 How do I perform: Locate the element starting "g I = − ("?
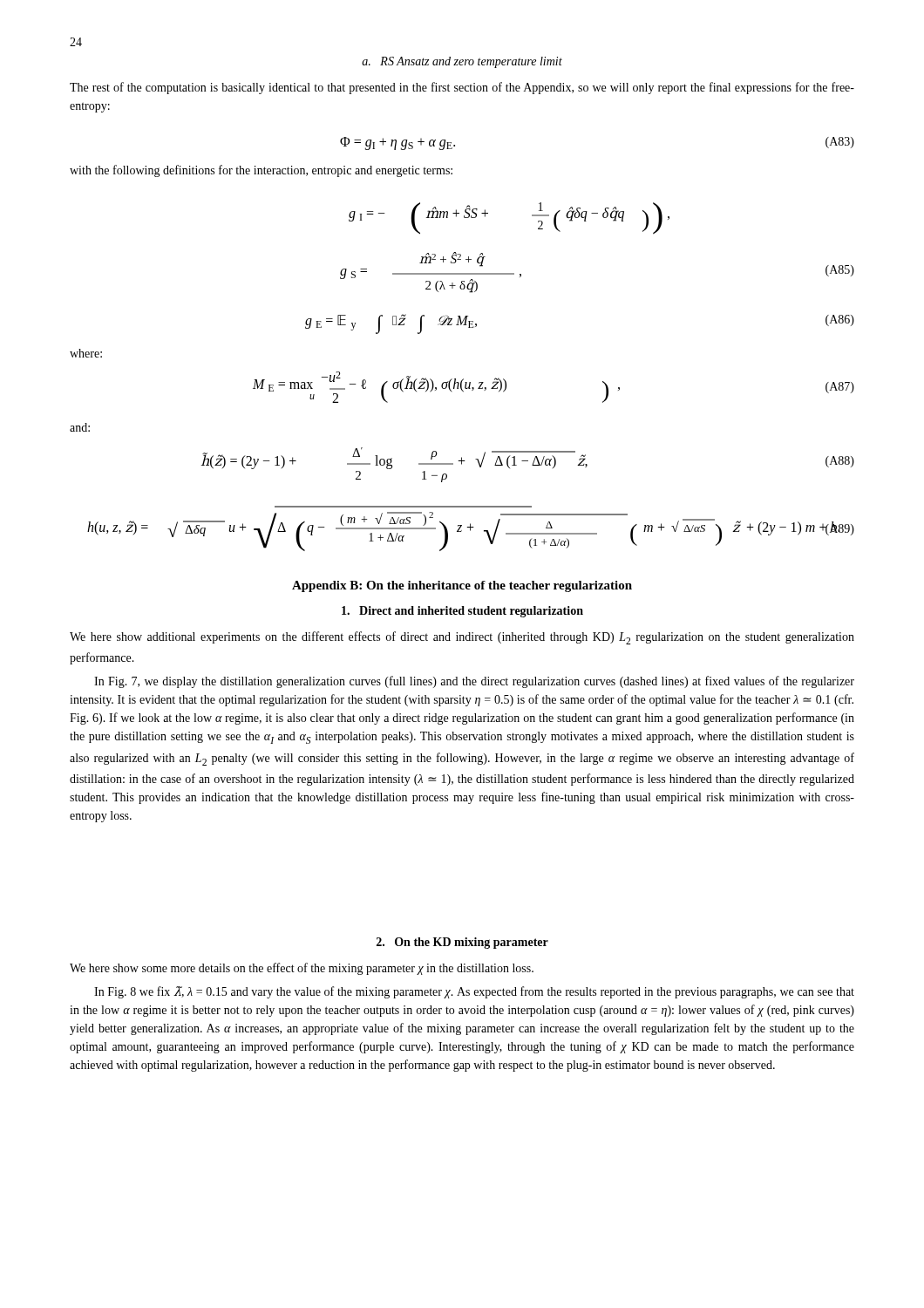click(497, 214)
